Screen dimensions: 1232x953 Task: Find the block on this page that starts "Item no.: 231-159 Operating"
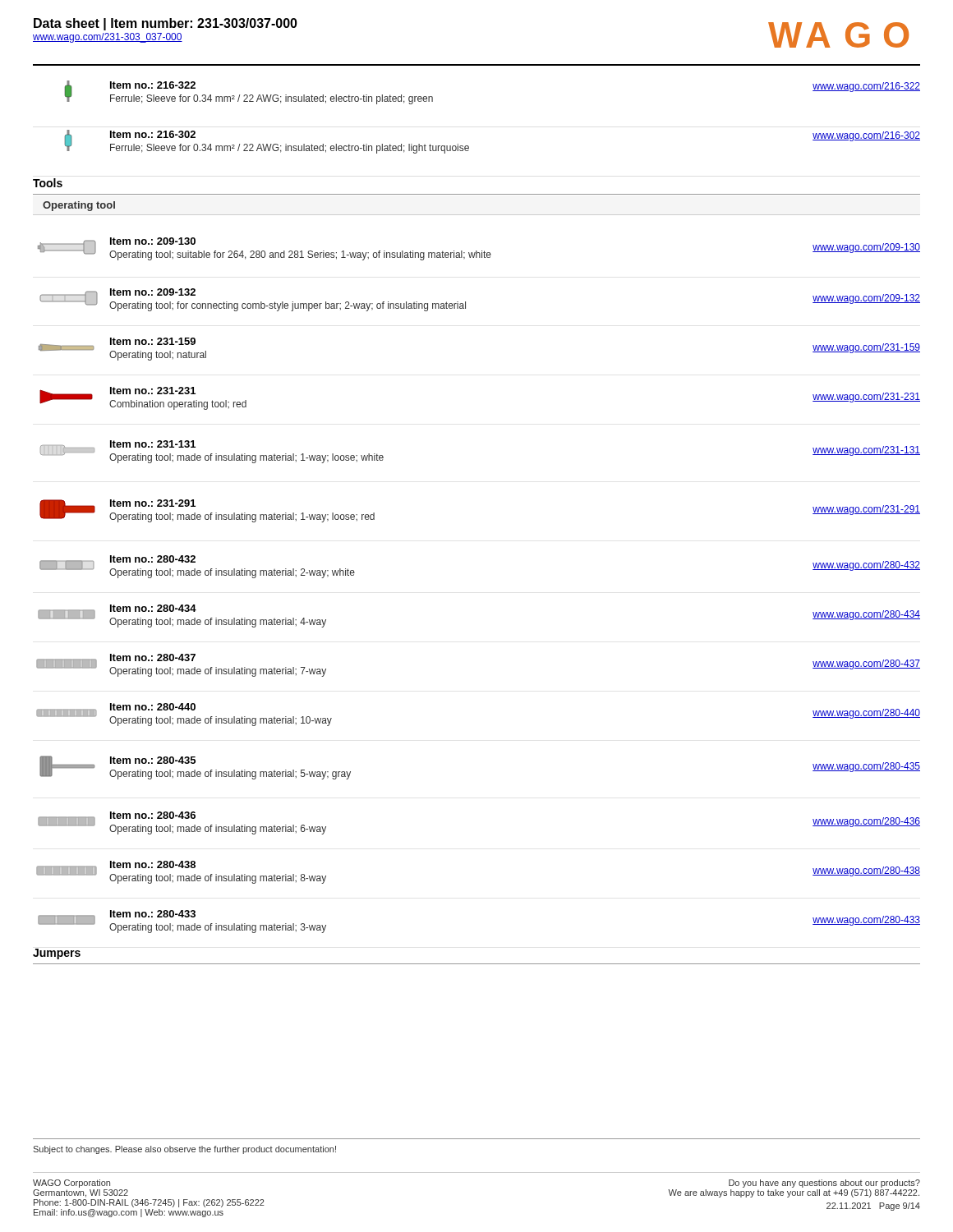click(x=131, y=353)
